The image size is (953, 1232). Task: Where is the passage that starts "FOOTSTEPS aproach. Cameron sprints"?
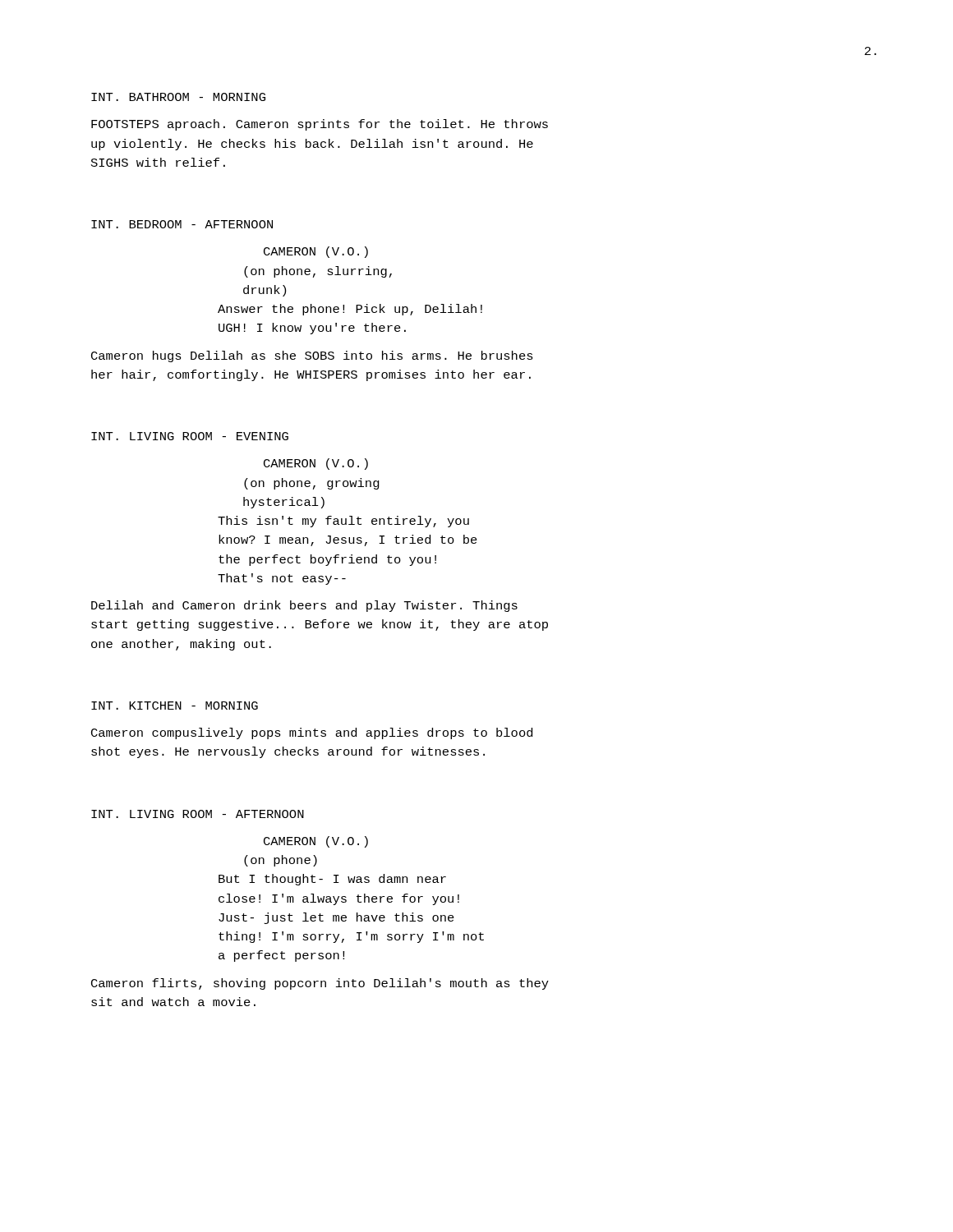pyautogui.click(x=320, y=144)
